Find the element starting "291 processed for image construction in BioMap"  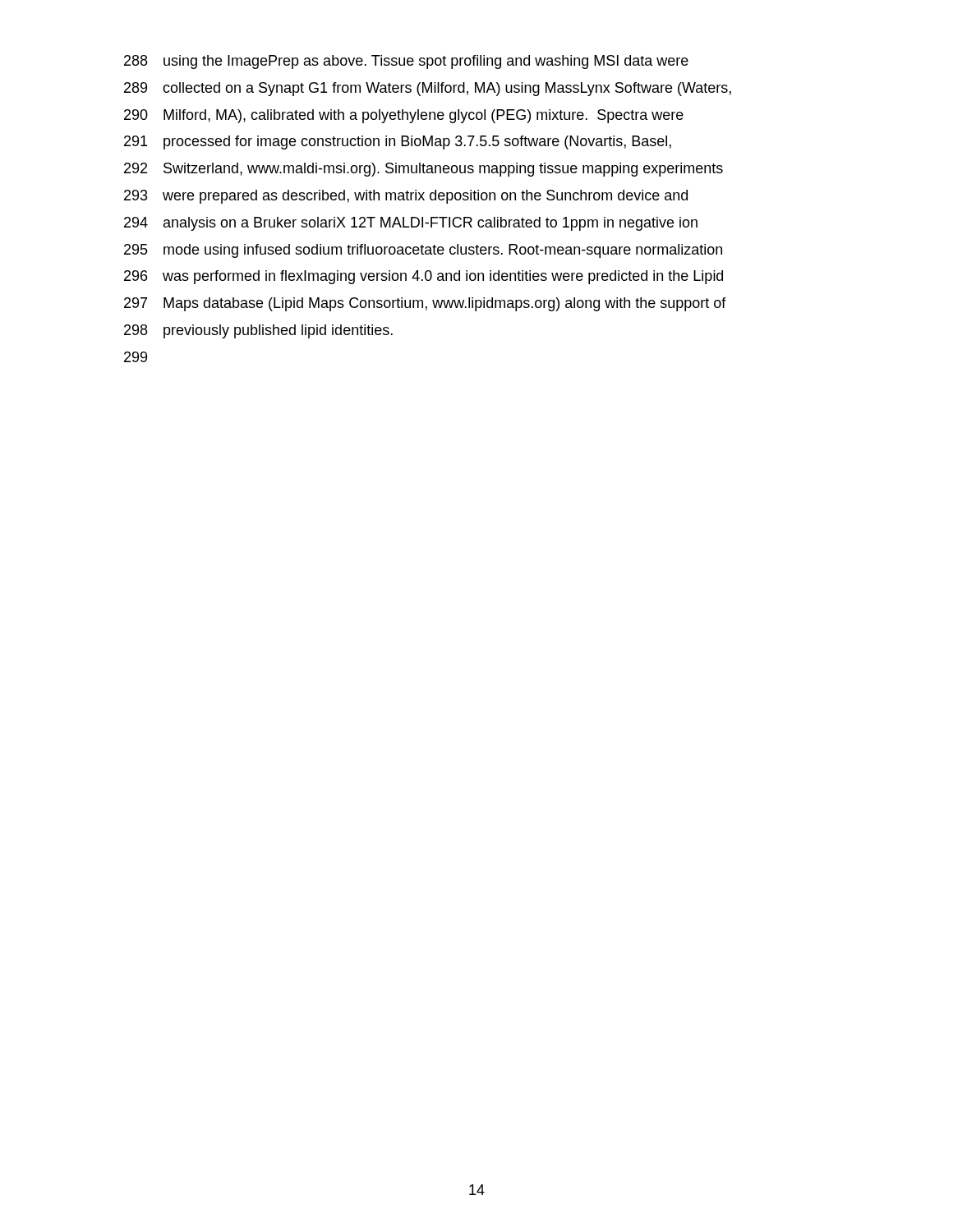point(476,142)
